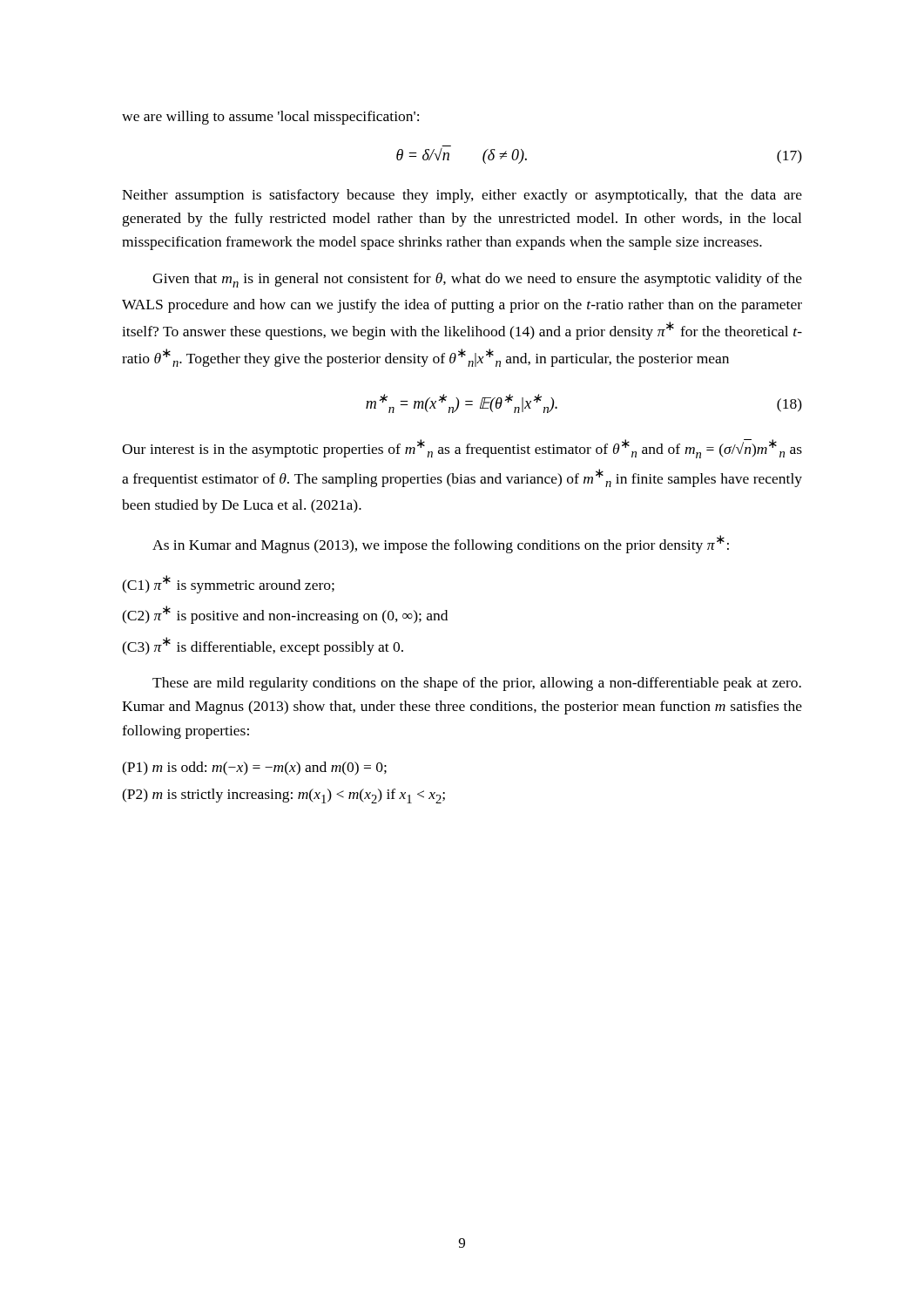The height and width of the screenshot is (1307, 924).
Task: Locate the block of text that opens with "(P1) m is odd: m(−x) = −m(x) and"
Action: 254,769
